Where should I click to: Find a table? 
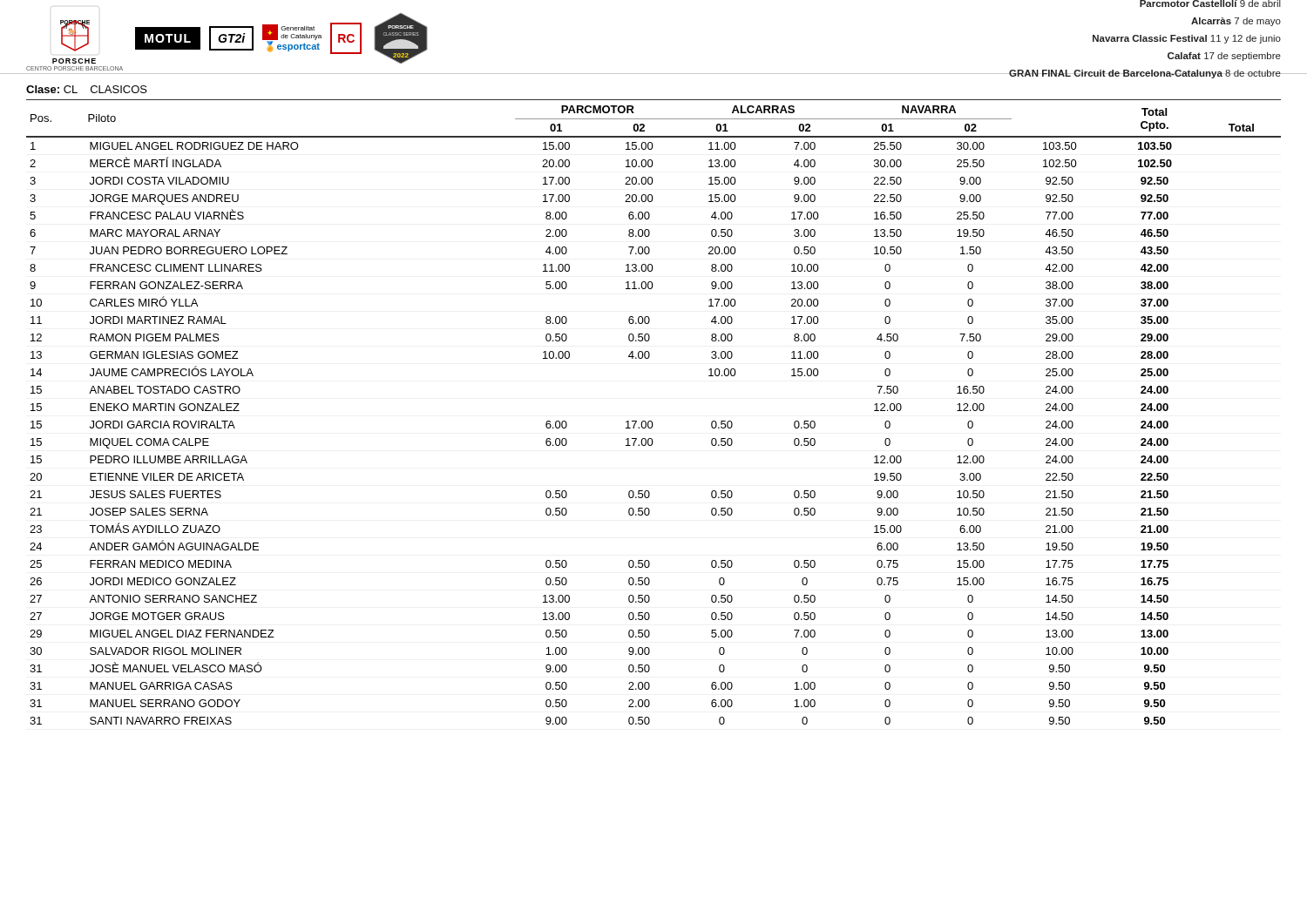[x=654, y=415]
